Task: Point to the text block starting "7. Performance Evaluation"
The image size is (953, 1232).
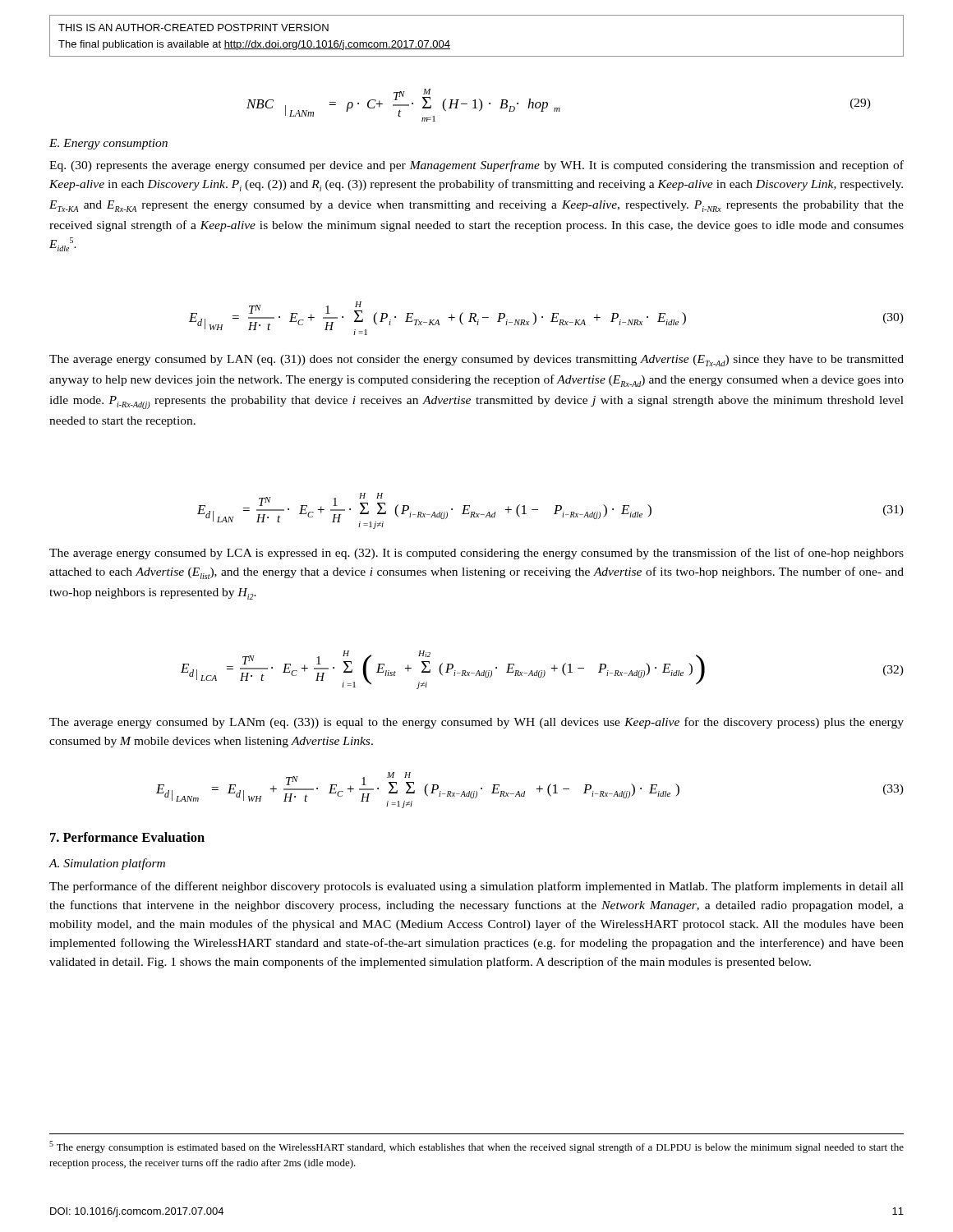Action: [127, 837]
